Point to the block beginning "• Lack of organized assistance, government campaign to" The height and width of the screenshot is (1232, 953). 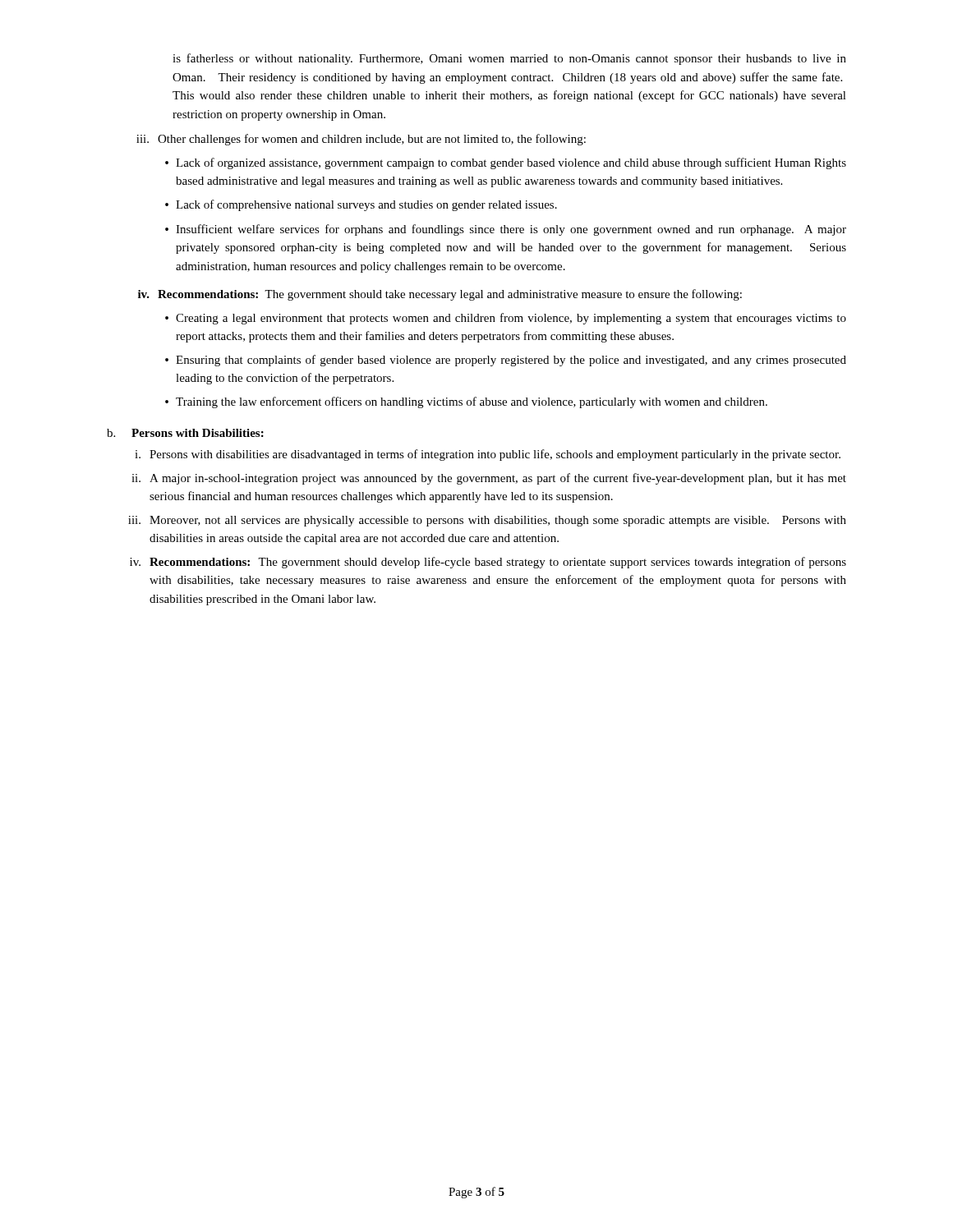[x=502, y=172]
